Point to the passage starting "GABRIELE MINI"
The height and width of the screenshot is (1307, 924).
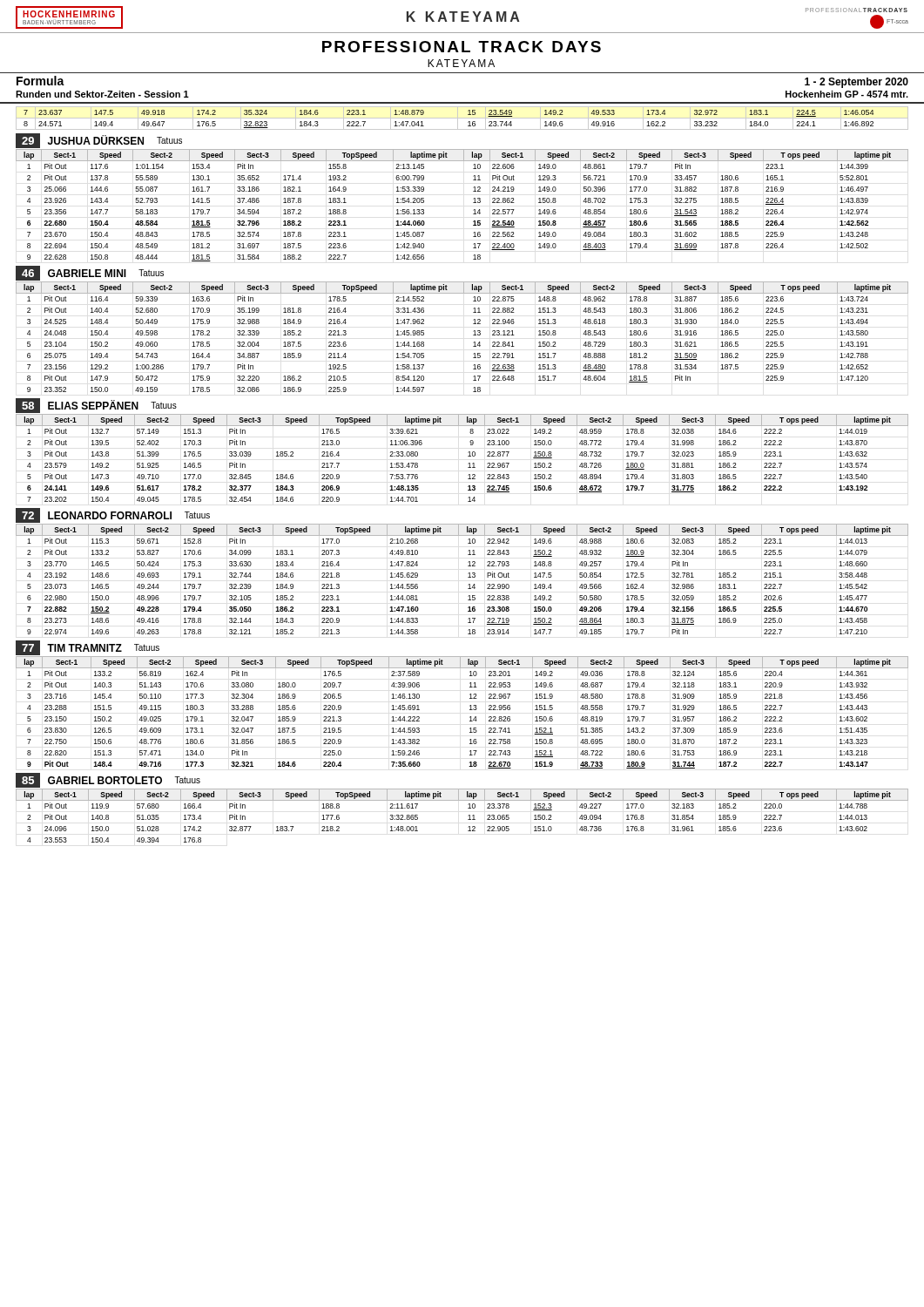coord(87,273)
